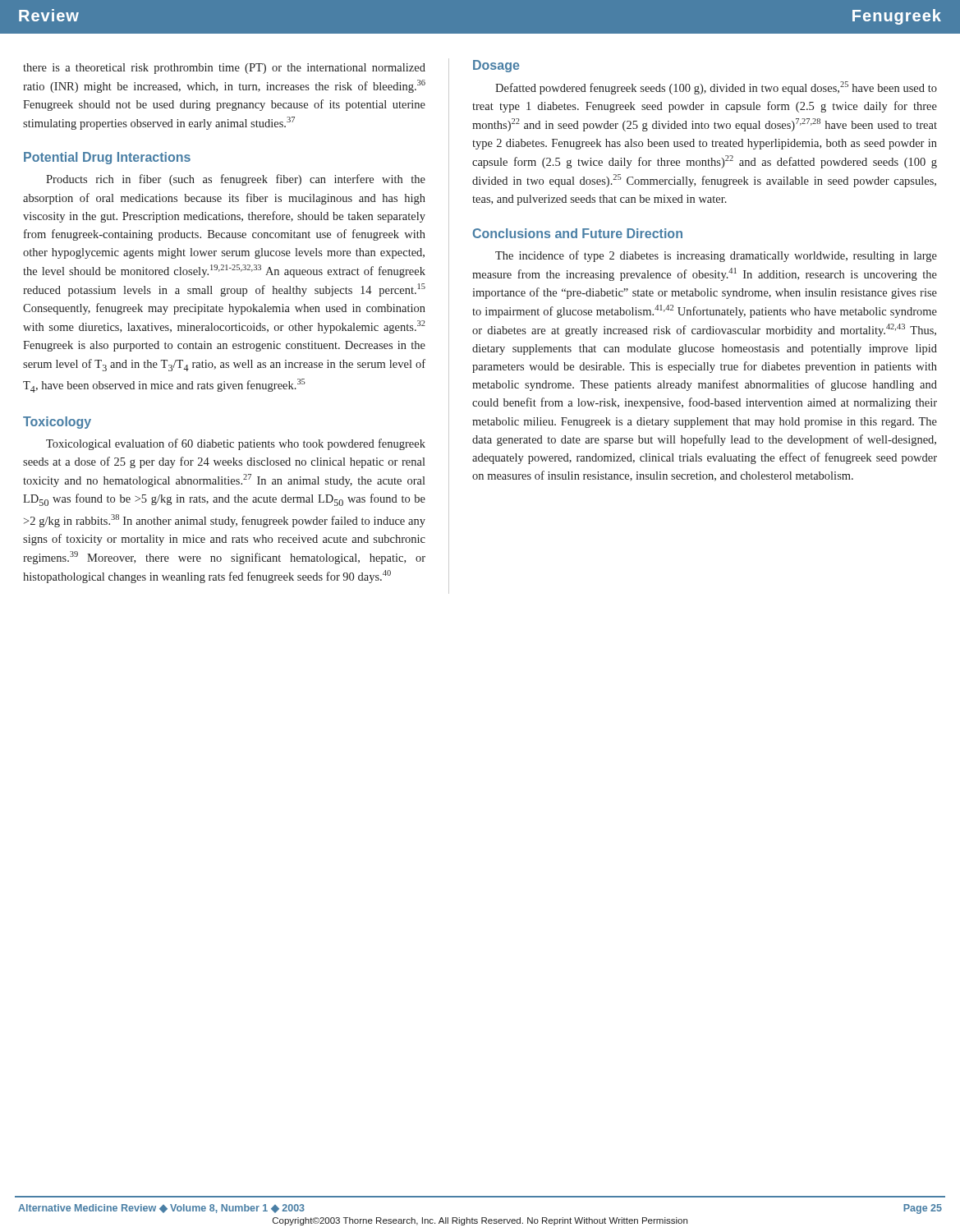Locate the element starting "Conclusions and Future"
960x1232 pixels.
578,233
